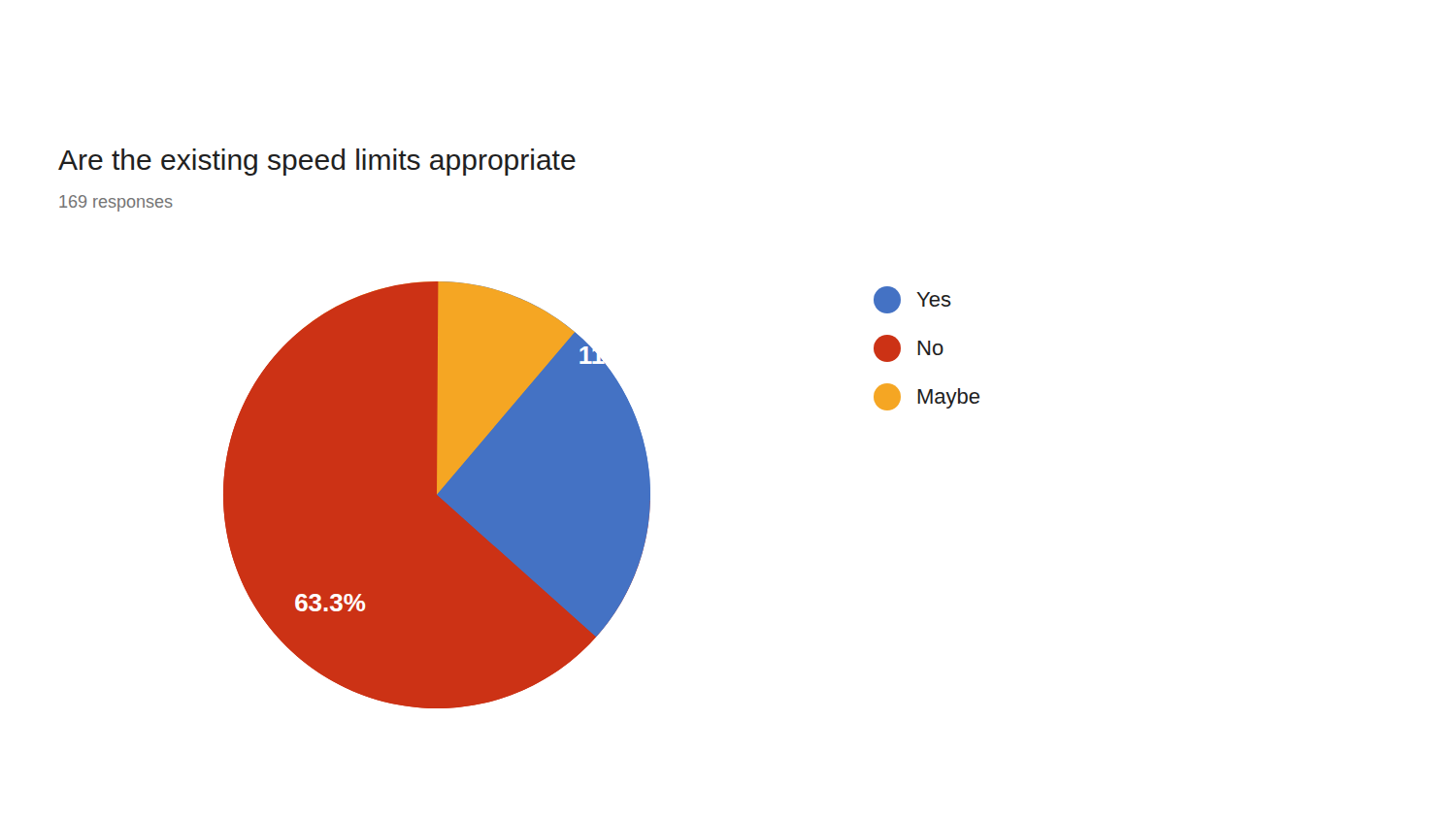1456x819 pixels.
Task: Select the text starting "169 responses"
Action: click(x=116, y=202)
